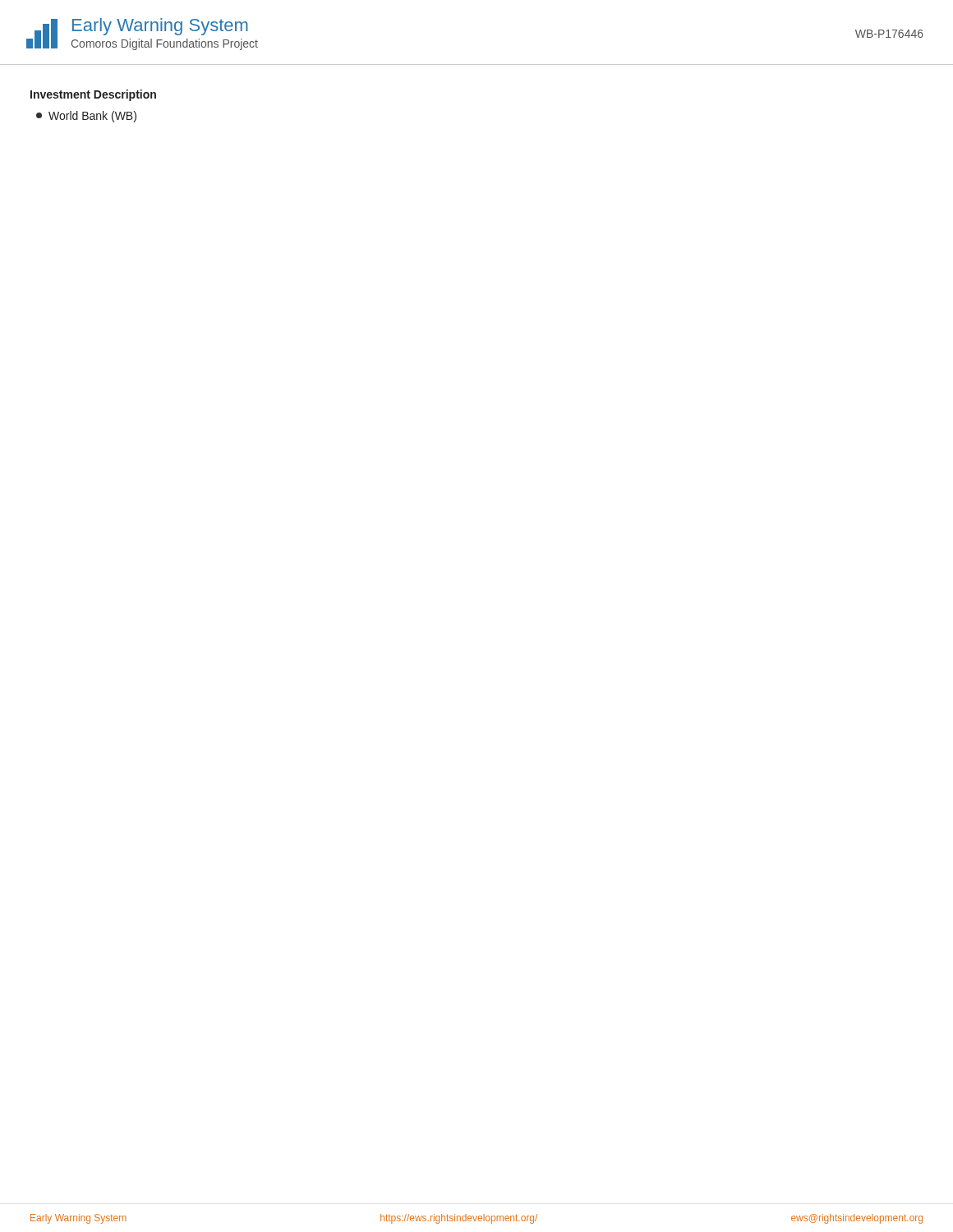This screenshot has width=953, height=1232.
Task: Select the text block starting "Investment Description"
Action: point(93,94)
